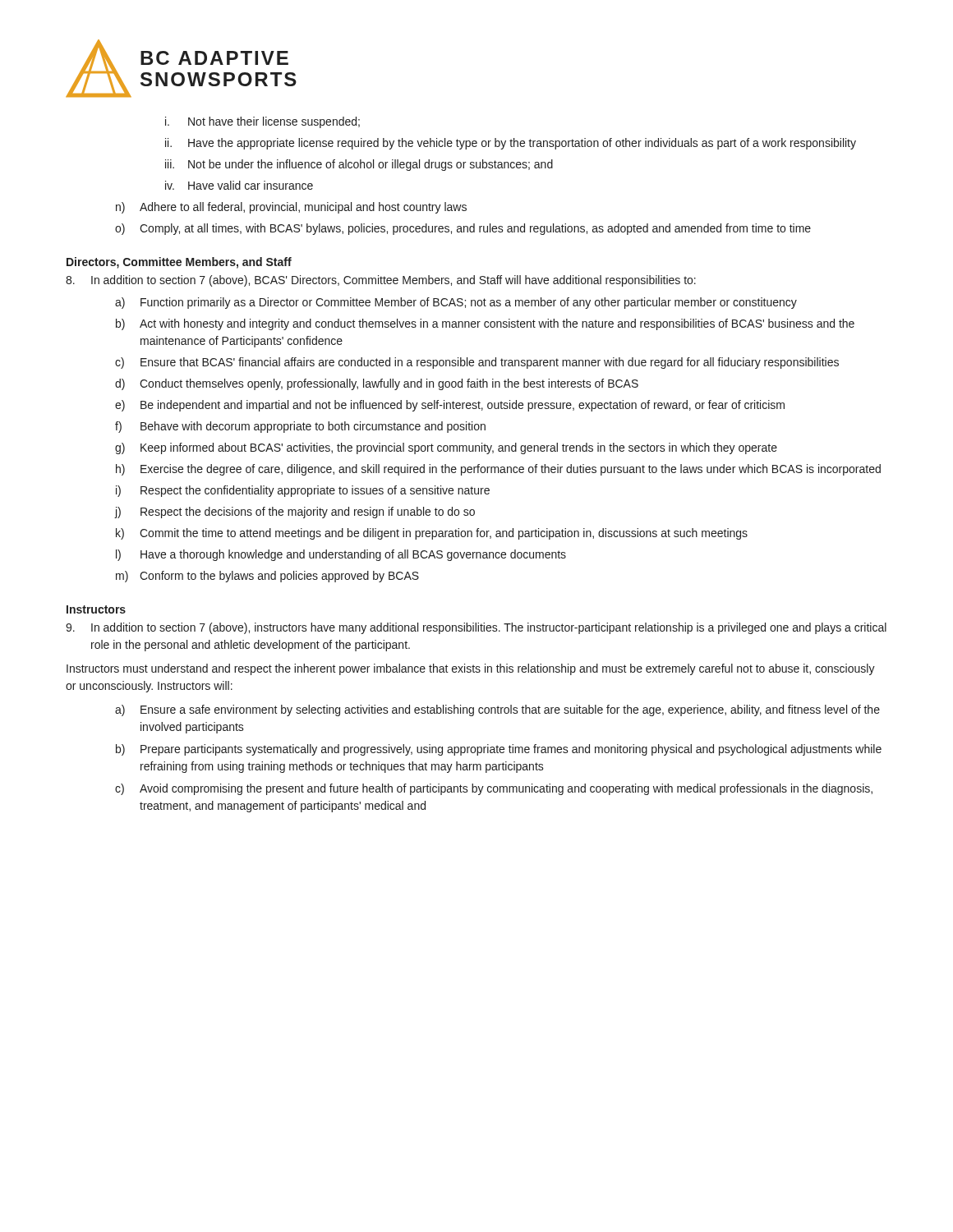Point to the block beginning "a) Function primarily"
Image resolution: width=953 pixels, height=1232 pixels.
(x=456, y=303)
